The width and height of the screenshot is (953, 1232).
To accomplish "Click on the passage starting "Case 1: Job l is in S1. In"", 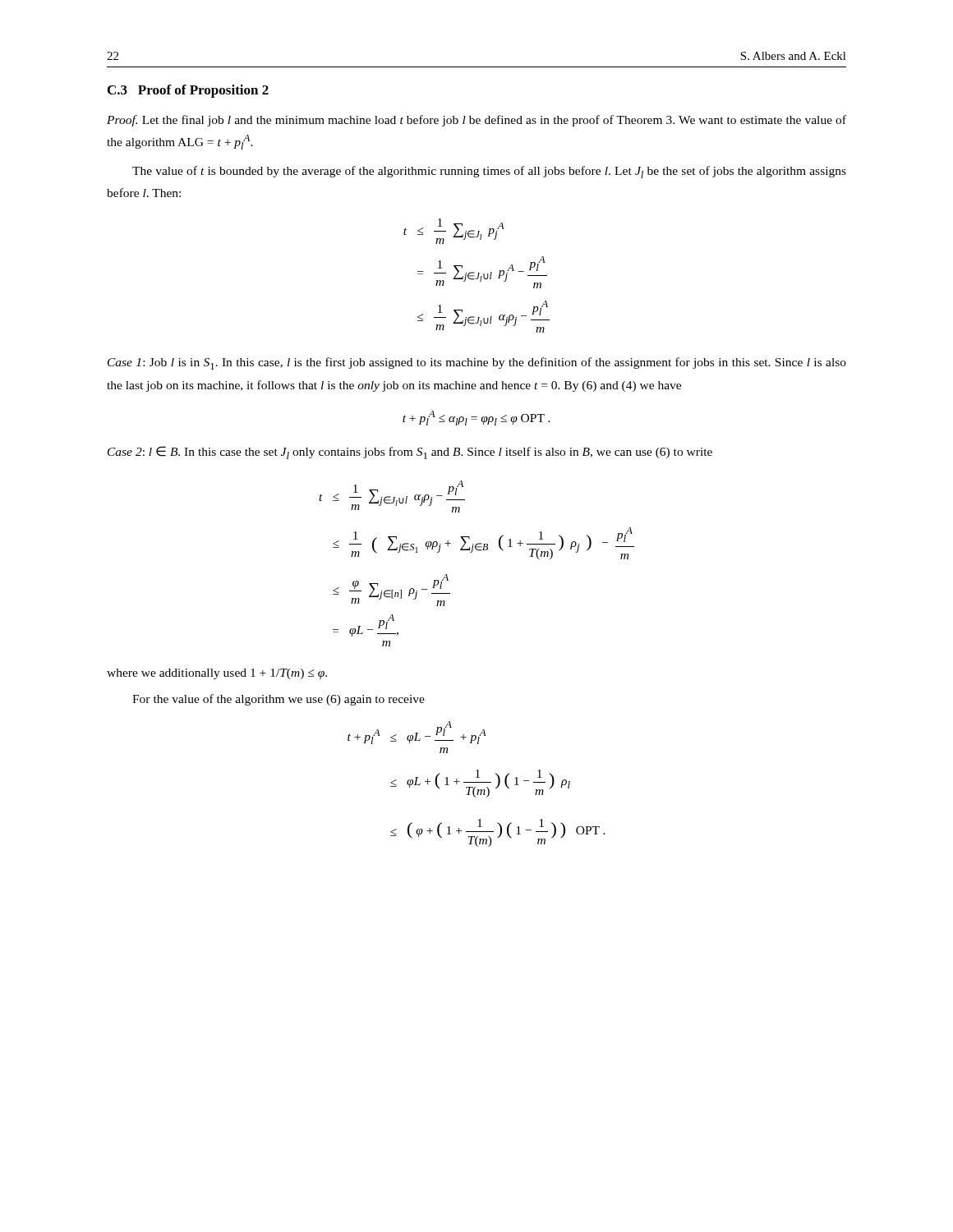I will pos(476,374).
